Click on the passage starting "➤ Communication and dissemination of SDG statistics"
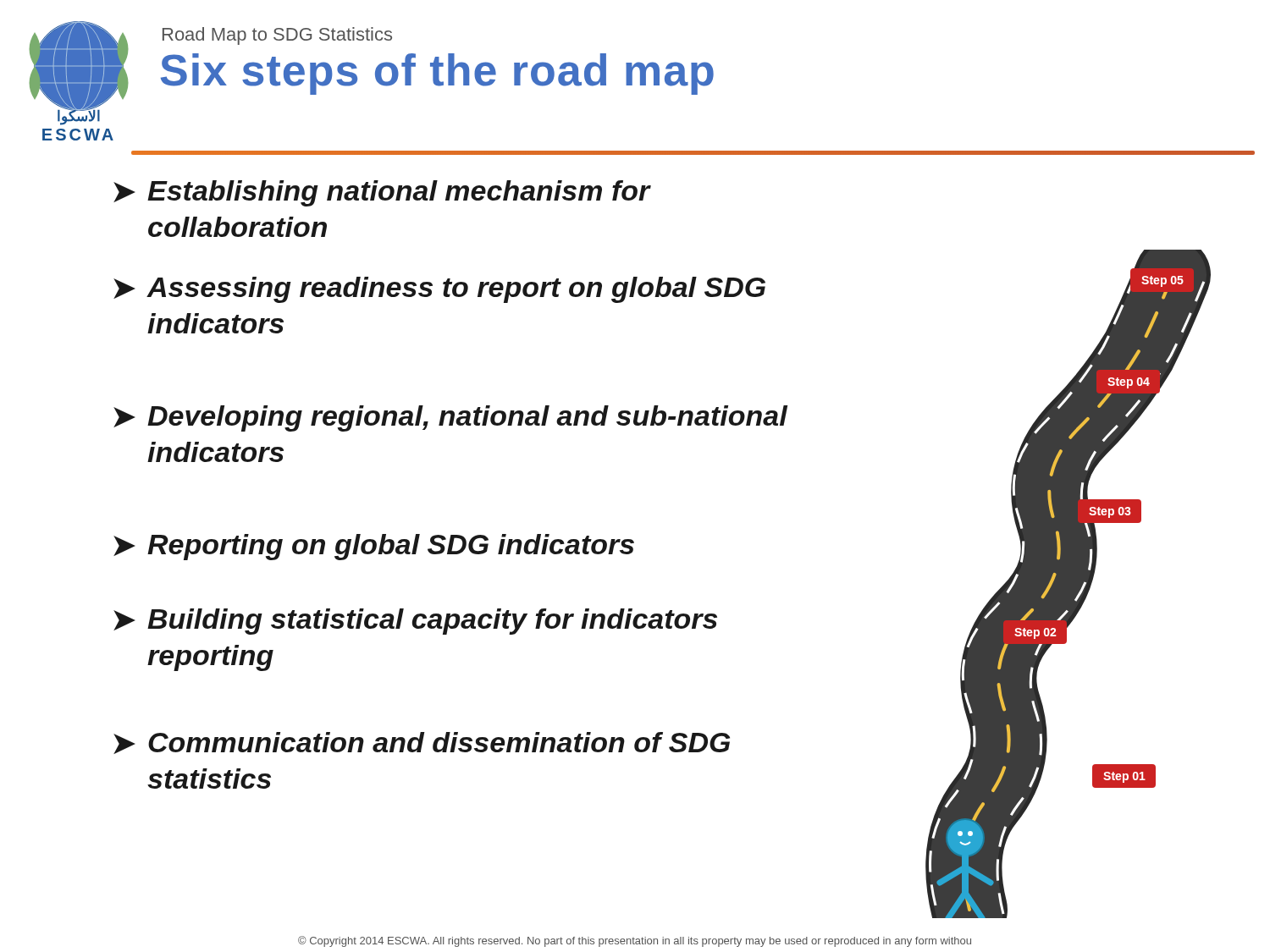Image resolution: width=1270 pixels, height=952 pixels. tap(461, 760)
